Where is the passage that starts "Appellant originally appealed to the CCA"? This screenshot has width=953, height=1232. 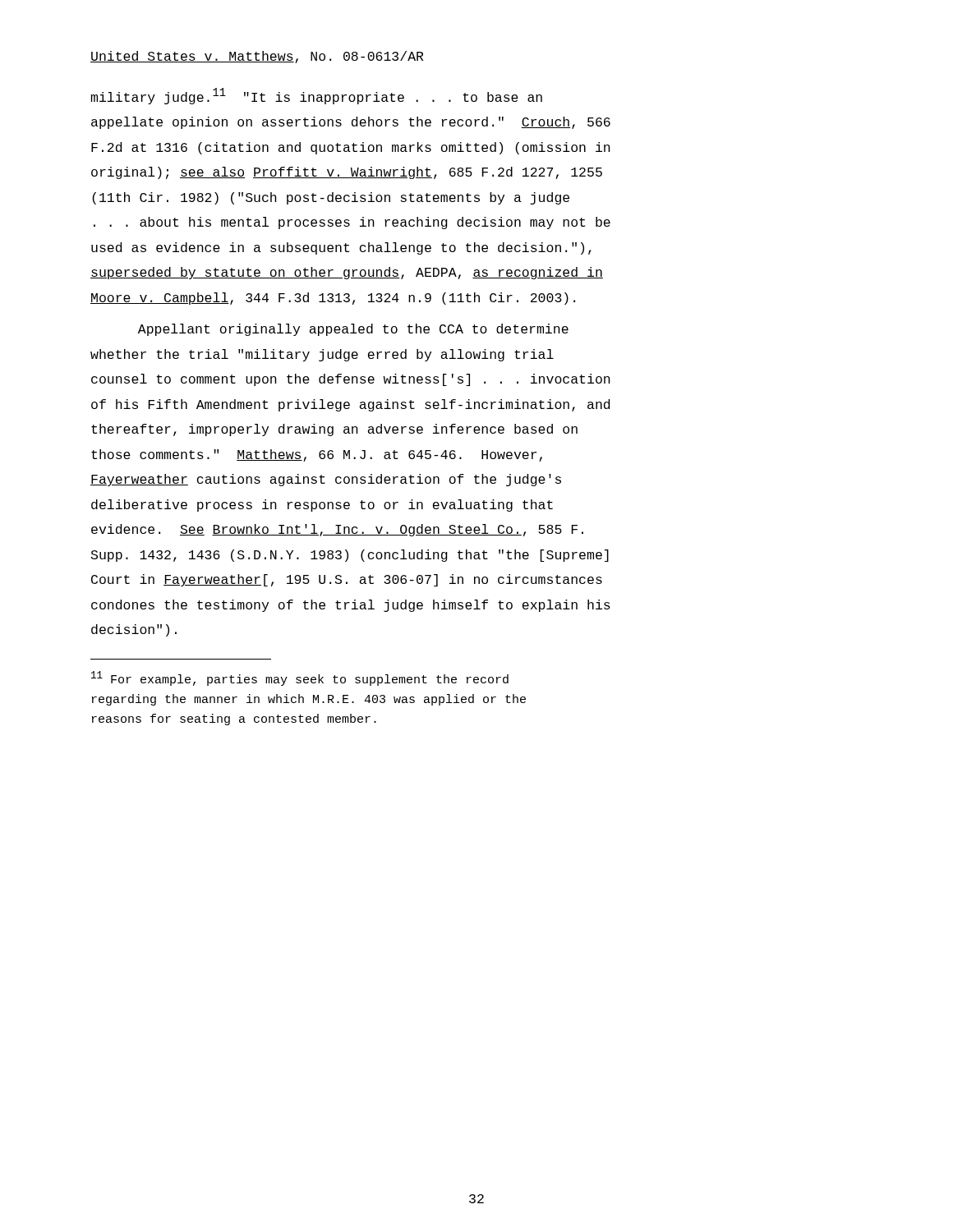point(476,481)
